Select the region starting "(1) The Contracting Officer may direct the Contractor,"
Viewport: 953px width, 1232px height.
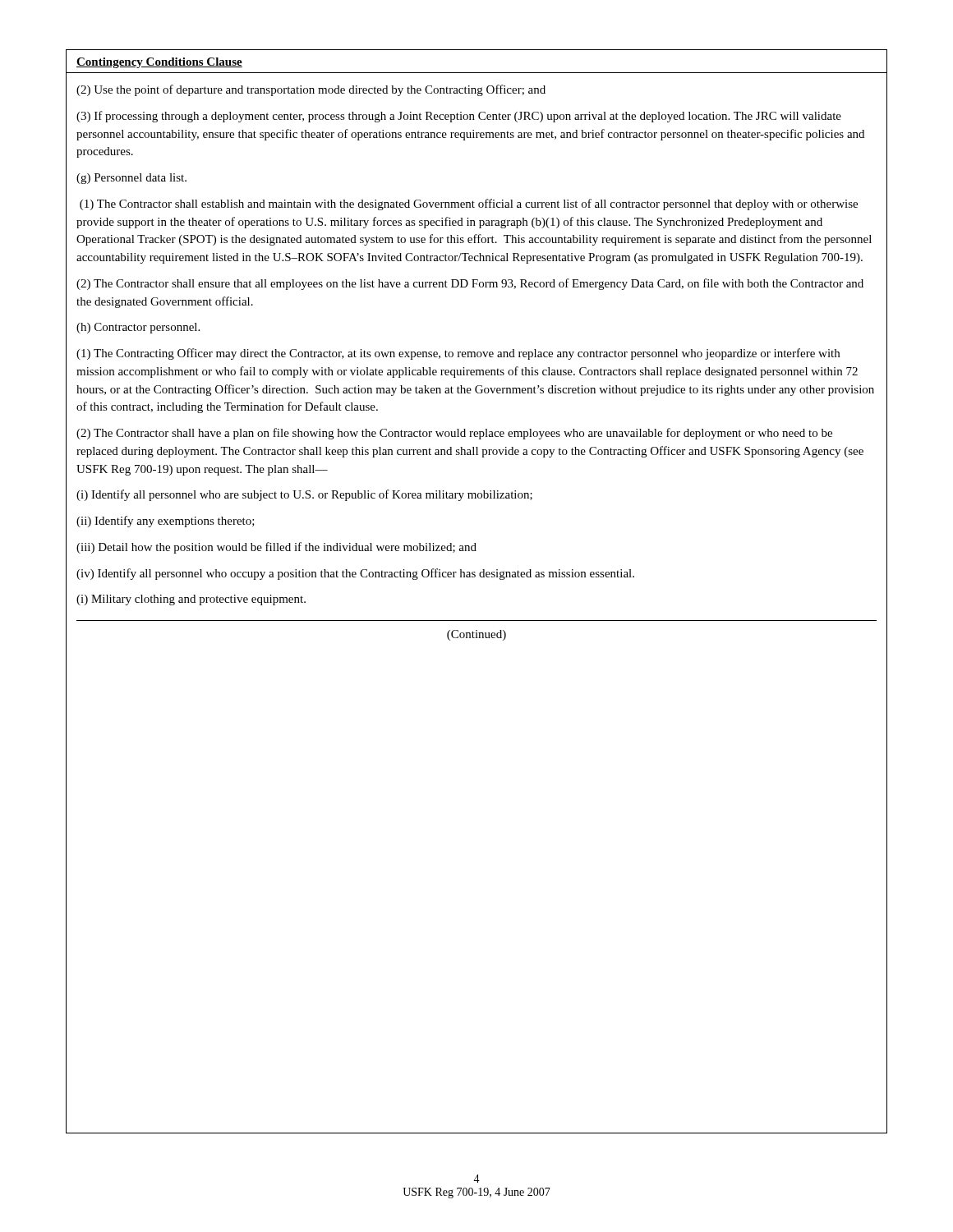point(475,380)
